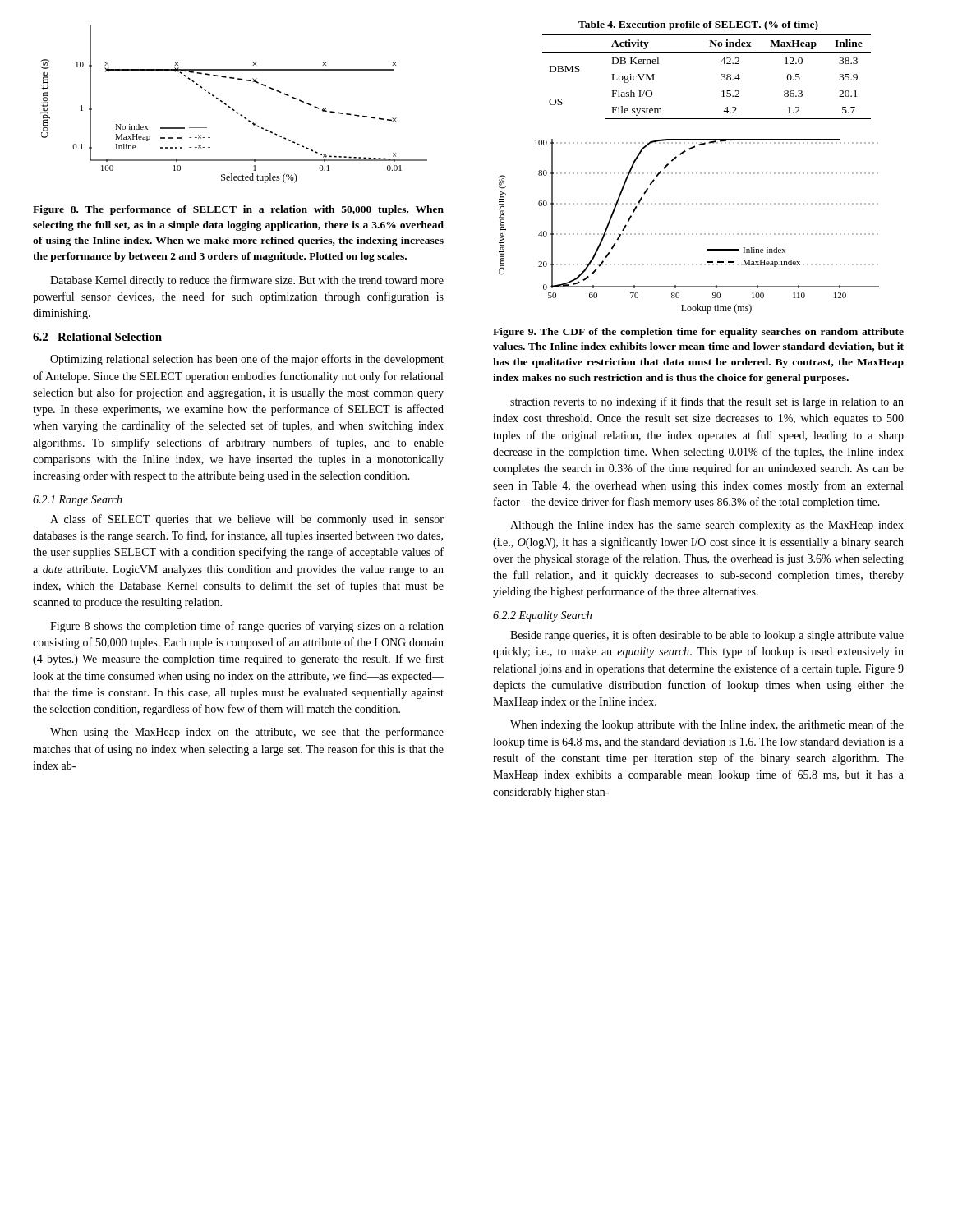Find the block on this page that starts "Database Kernel directly to reduce the firmware size."

point(238,297)
